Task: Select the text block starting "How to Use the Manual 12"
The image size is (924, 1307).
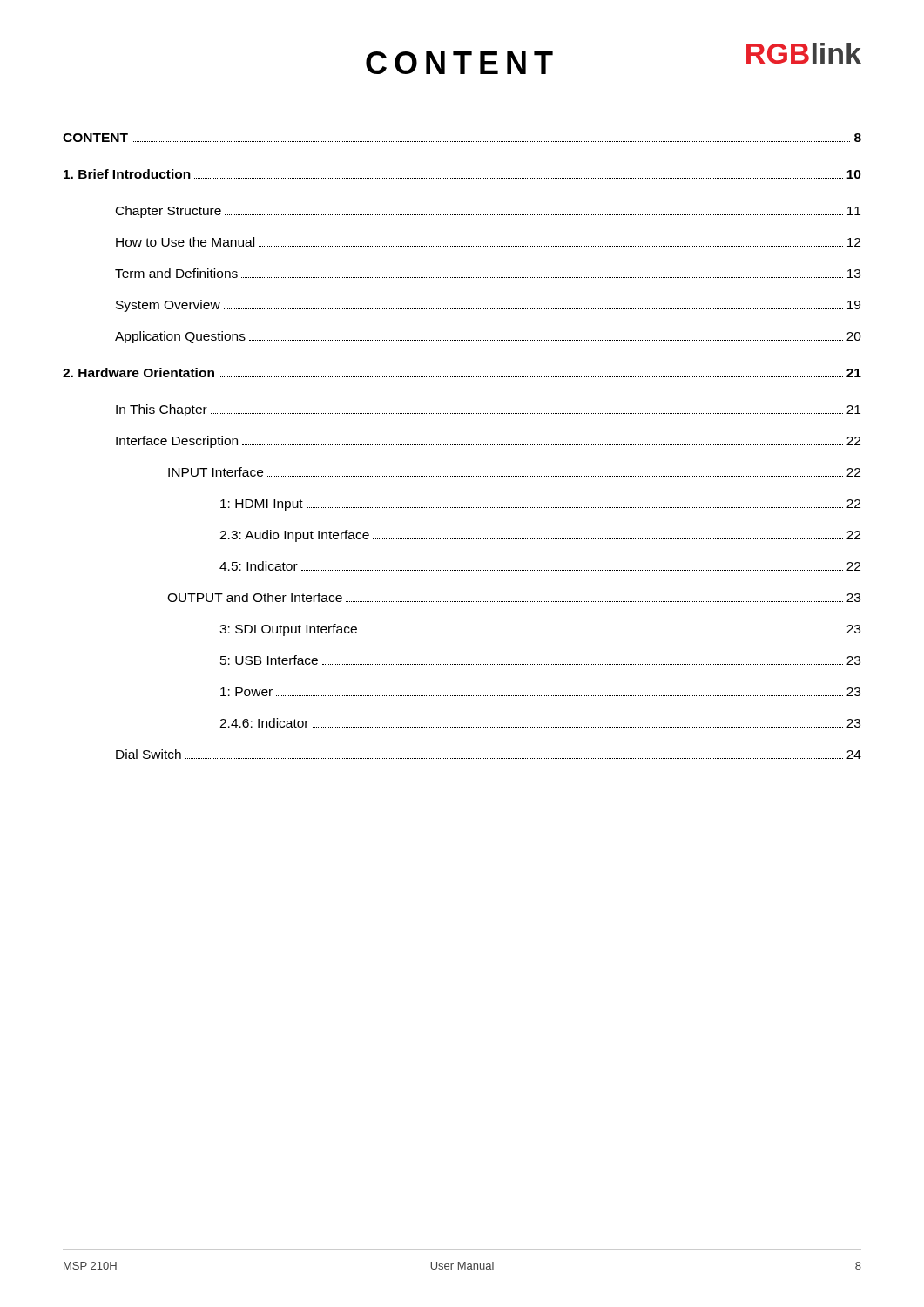Action: (x=475, y=242)
